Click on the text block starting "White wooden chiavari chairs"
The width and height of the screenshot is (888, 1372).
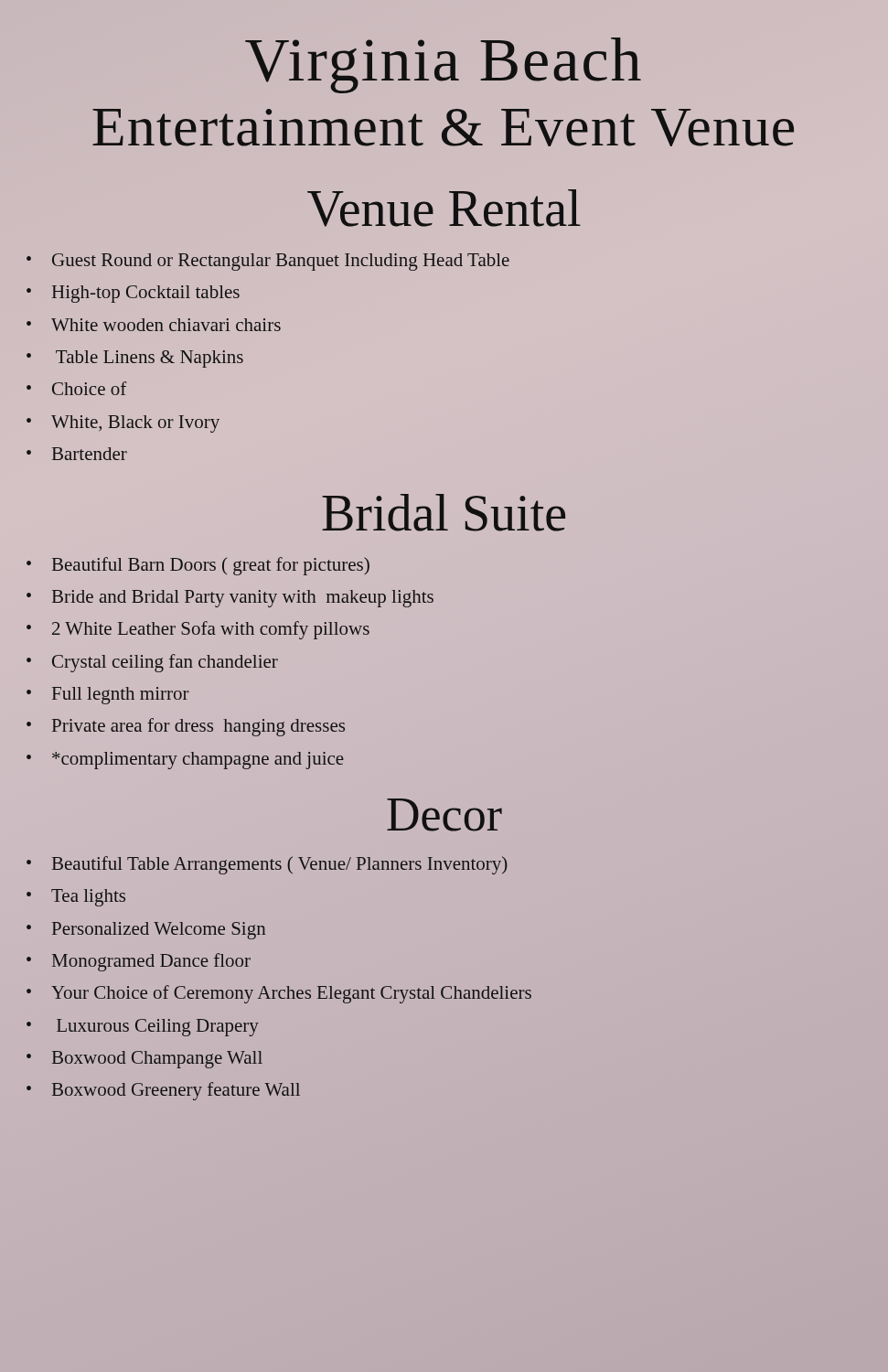pyautogui.click(x=166, y=324)
